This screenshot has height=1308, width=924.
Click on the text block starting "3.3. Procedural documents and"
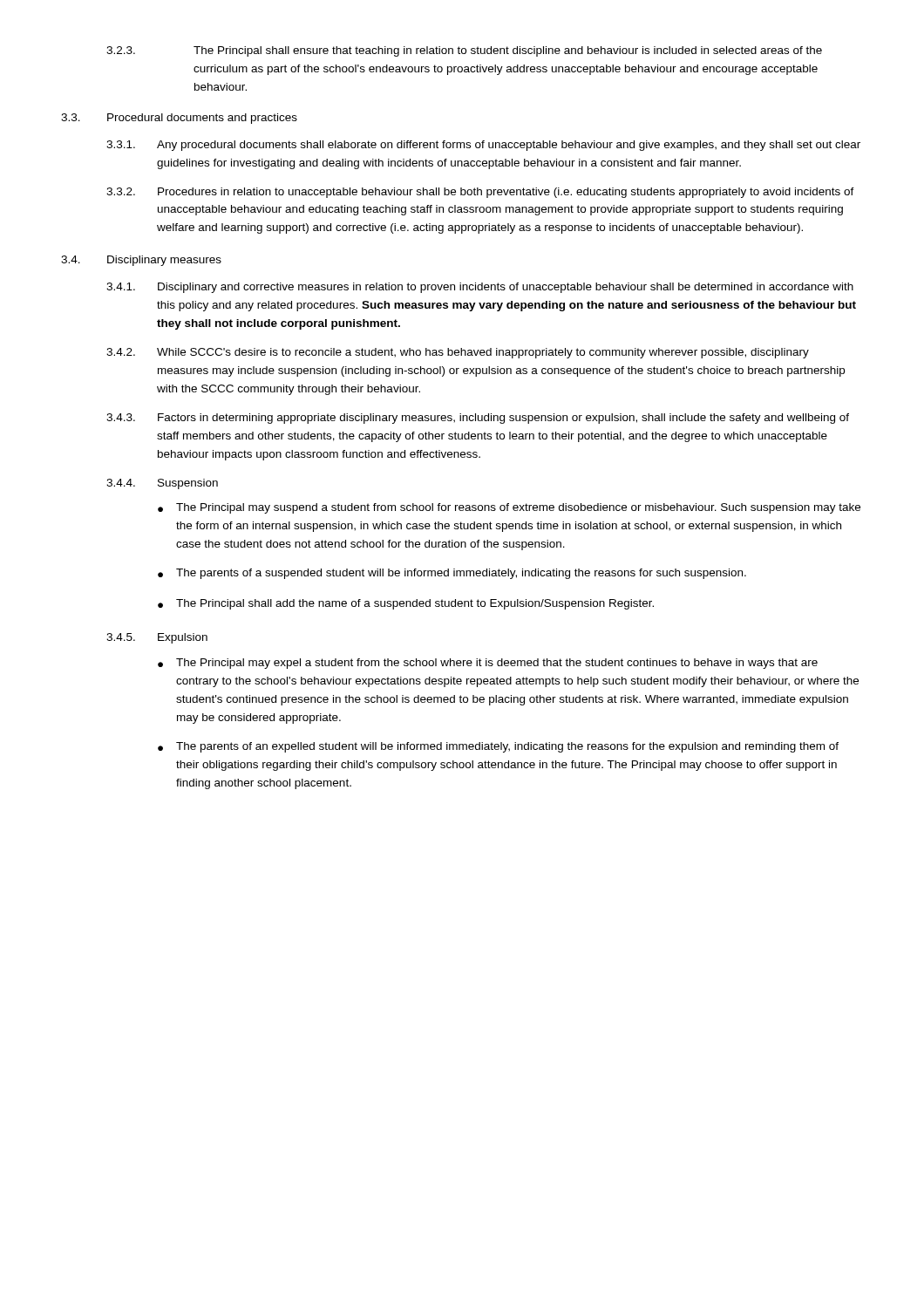click(x=179, y=119)
